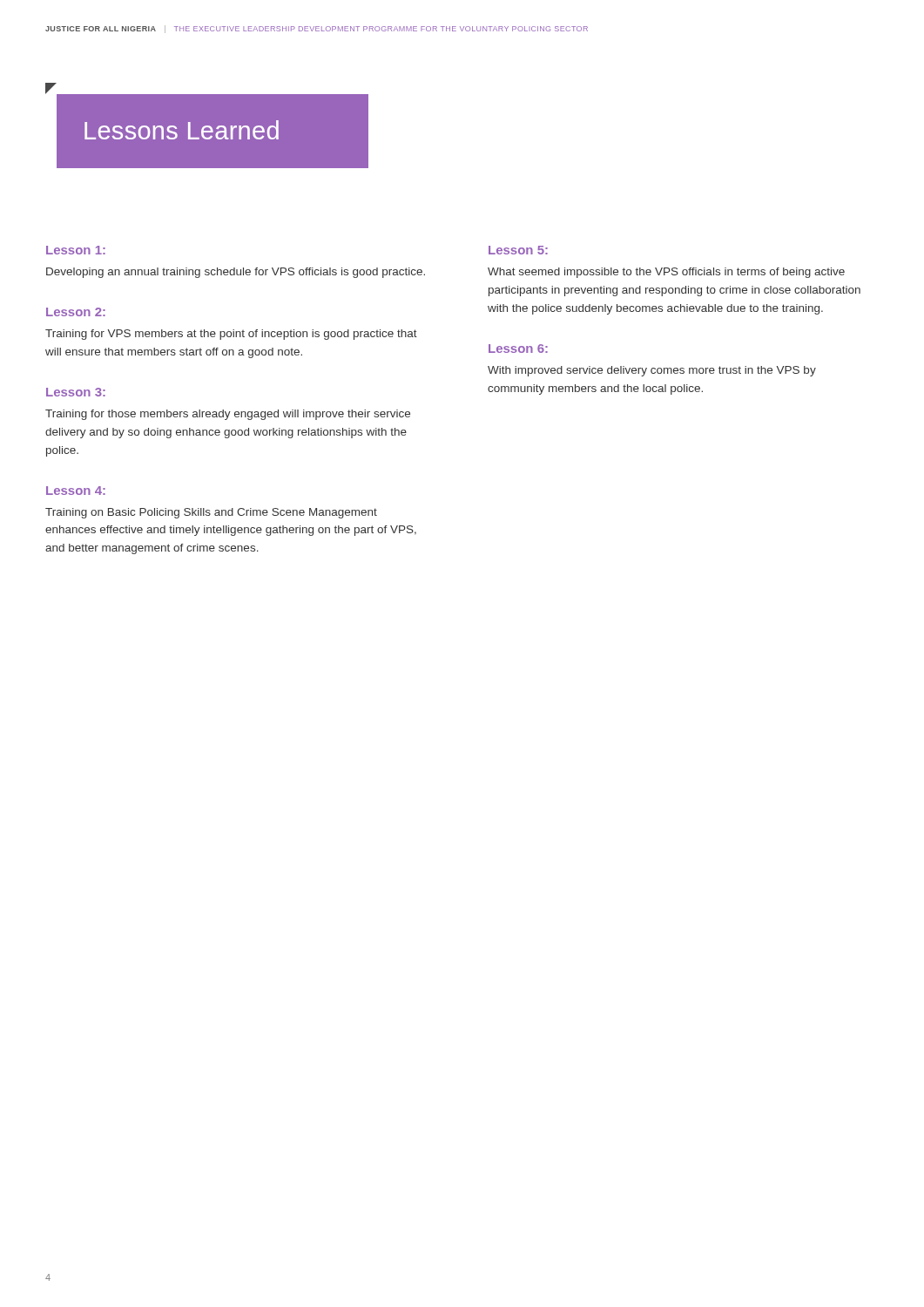Navigate to the region starting "Lesson 3:"

pos(76,391)
